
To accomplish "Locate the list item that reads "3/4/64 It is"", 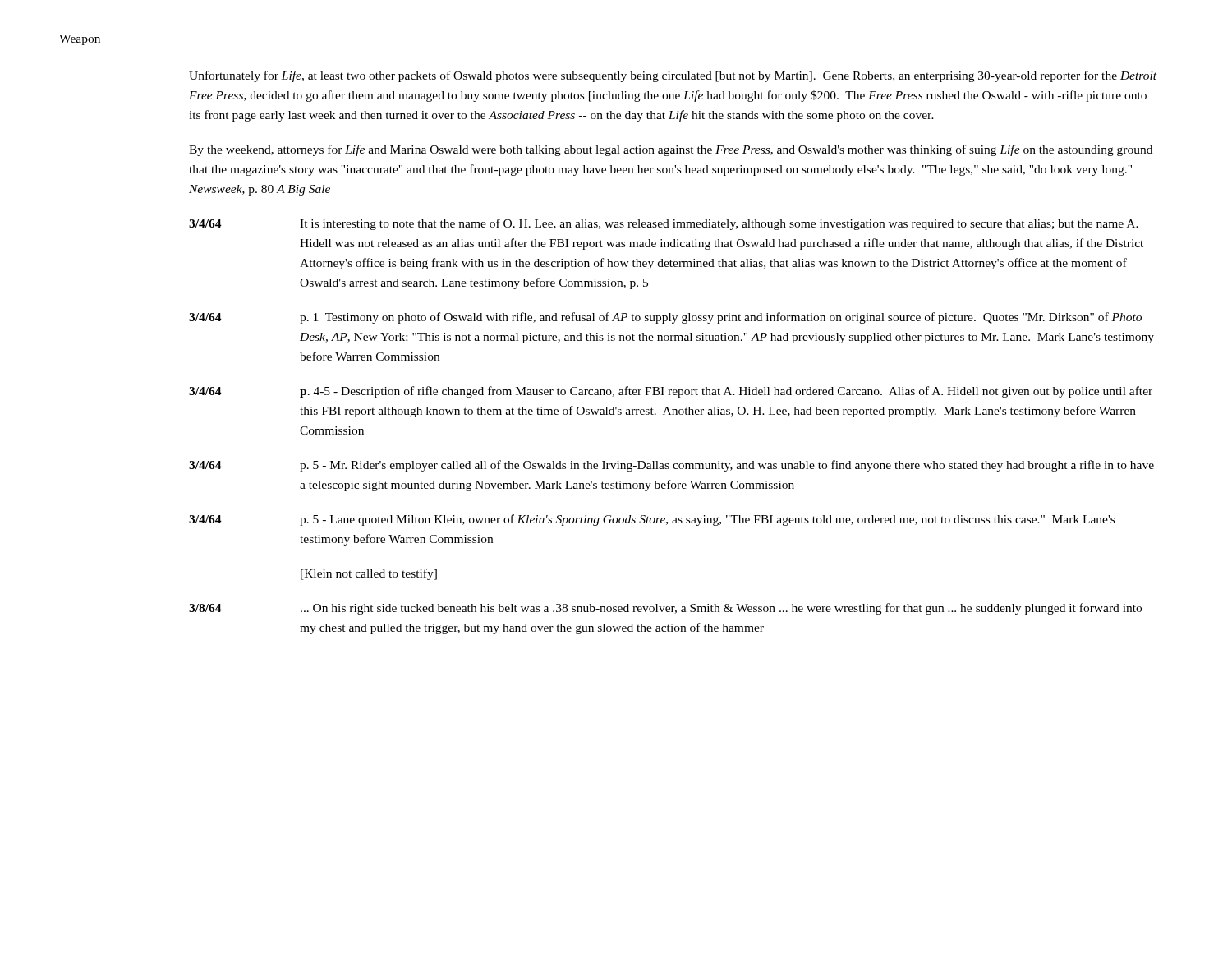I will (x=673, y=253).
